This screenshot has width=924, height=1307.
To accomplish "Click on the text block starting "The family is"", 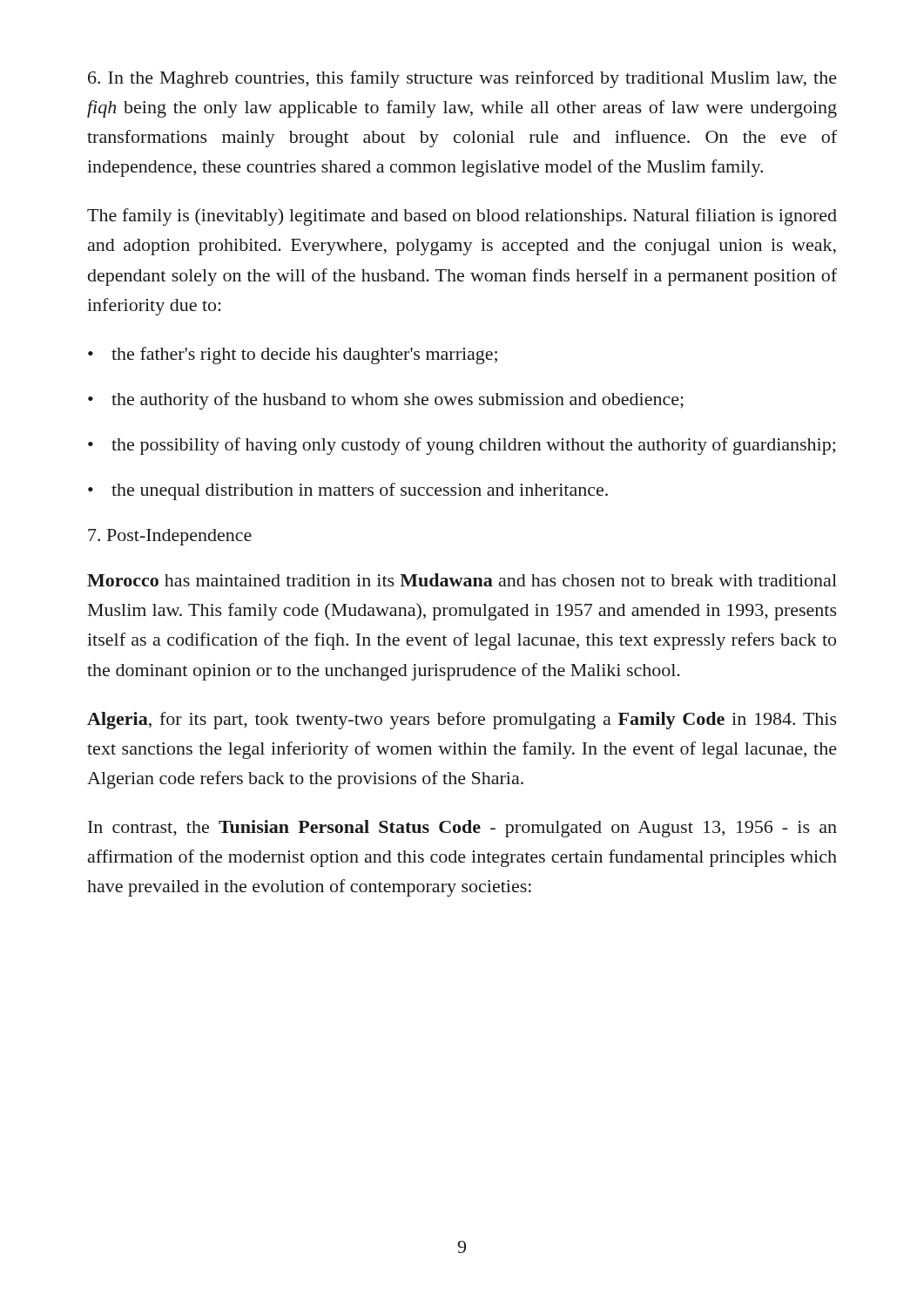I will point(462,260).
